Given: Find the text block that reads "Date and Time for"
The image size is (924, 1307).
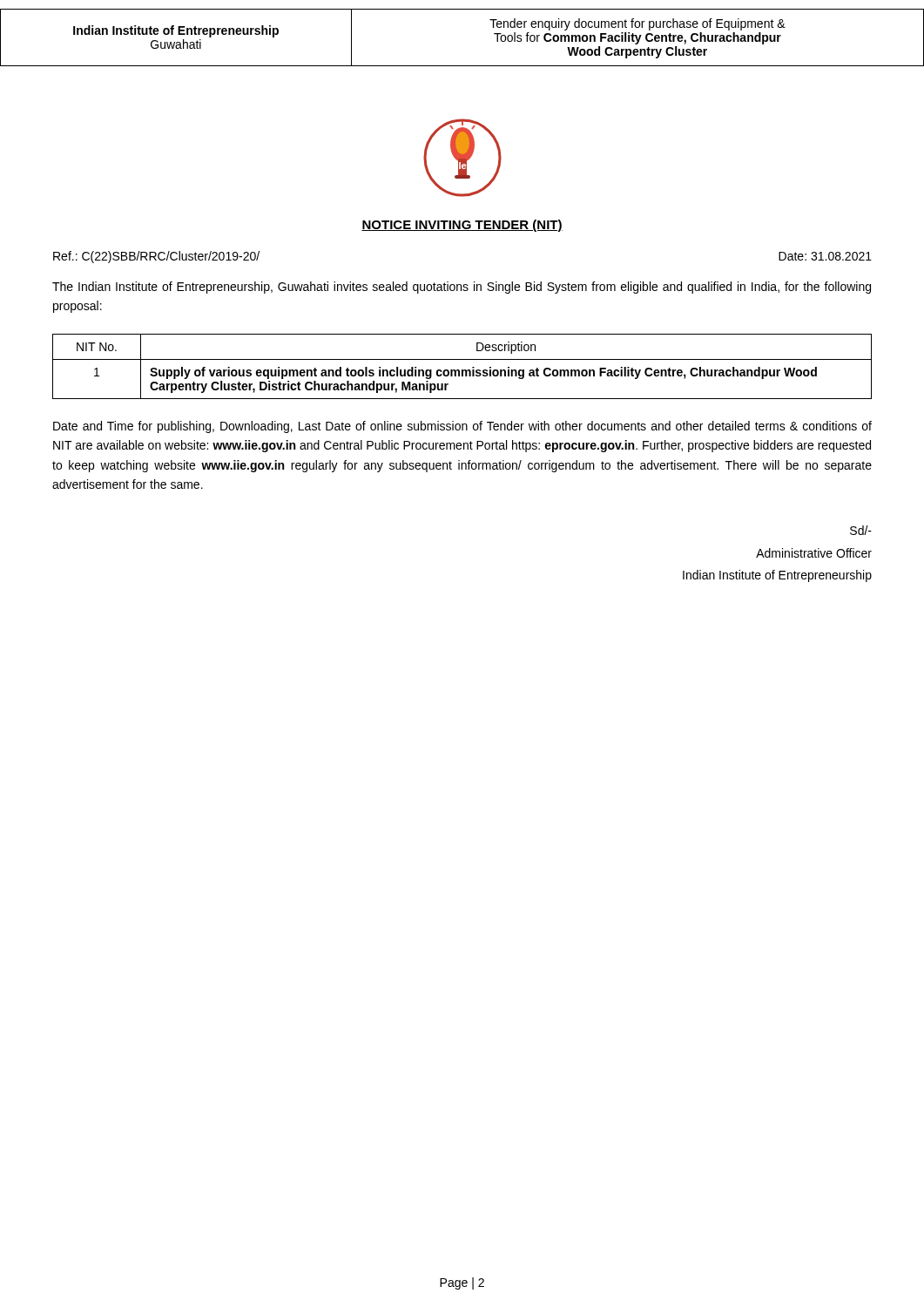Looking at the screenshot, I should point(462,455).
